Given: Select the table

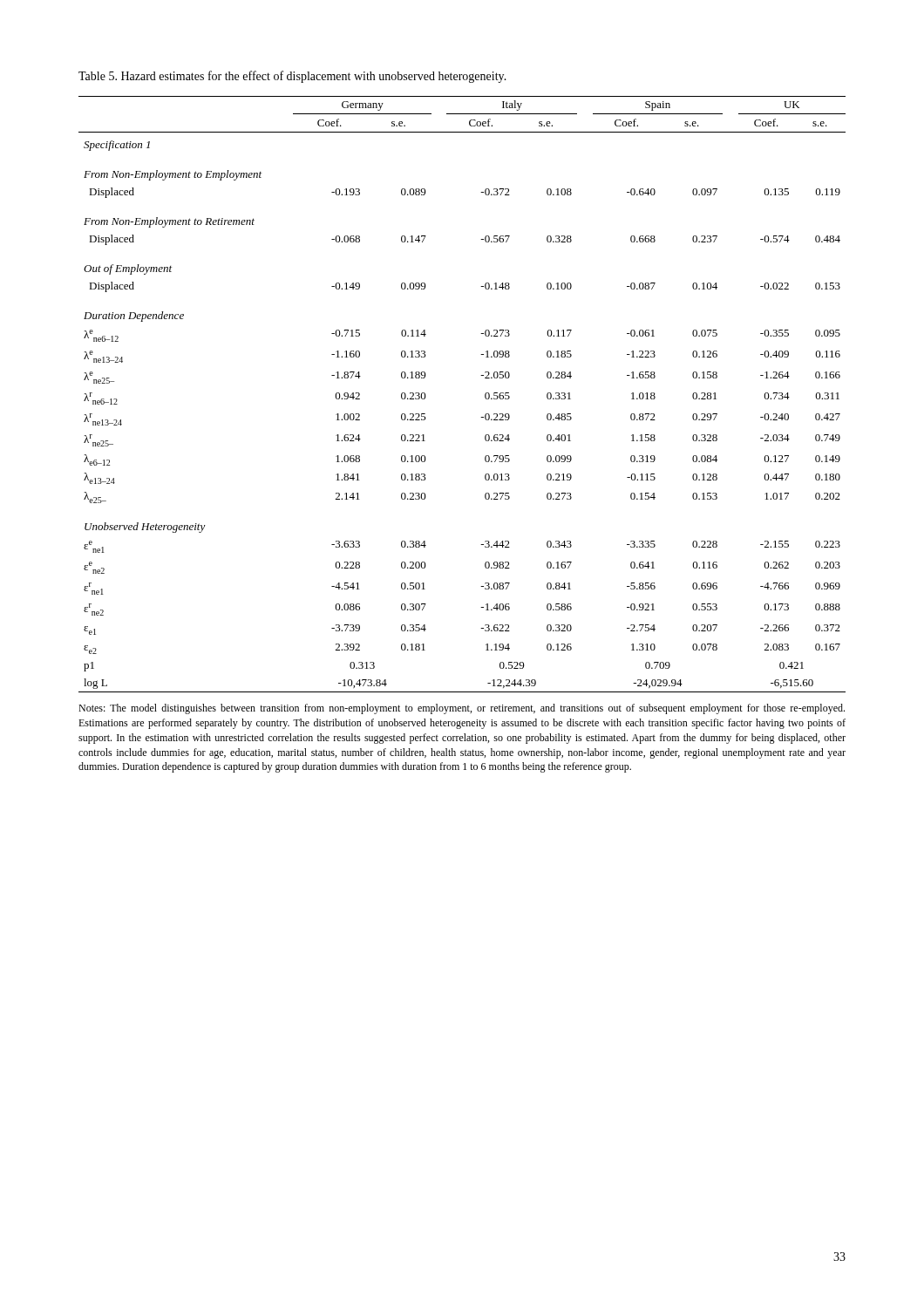Looking at the screenshot, I should click(x=462, y=395).
